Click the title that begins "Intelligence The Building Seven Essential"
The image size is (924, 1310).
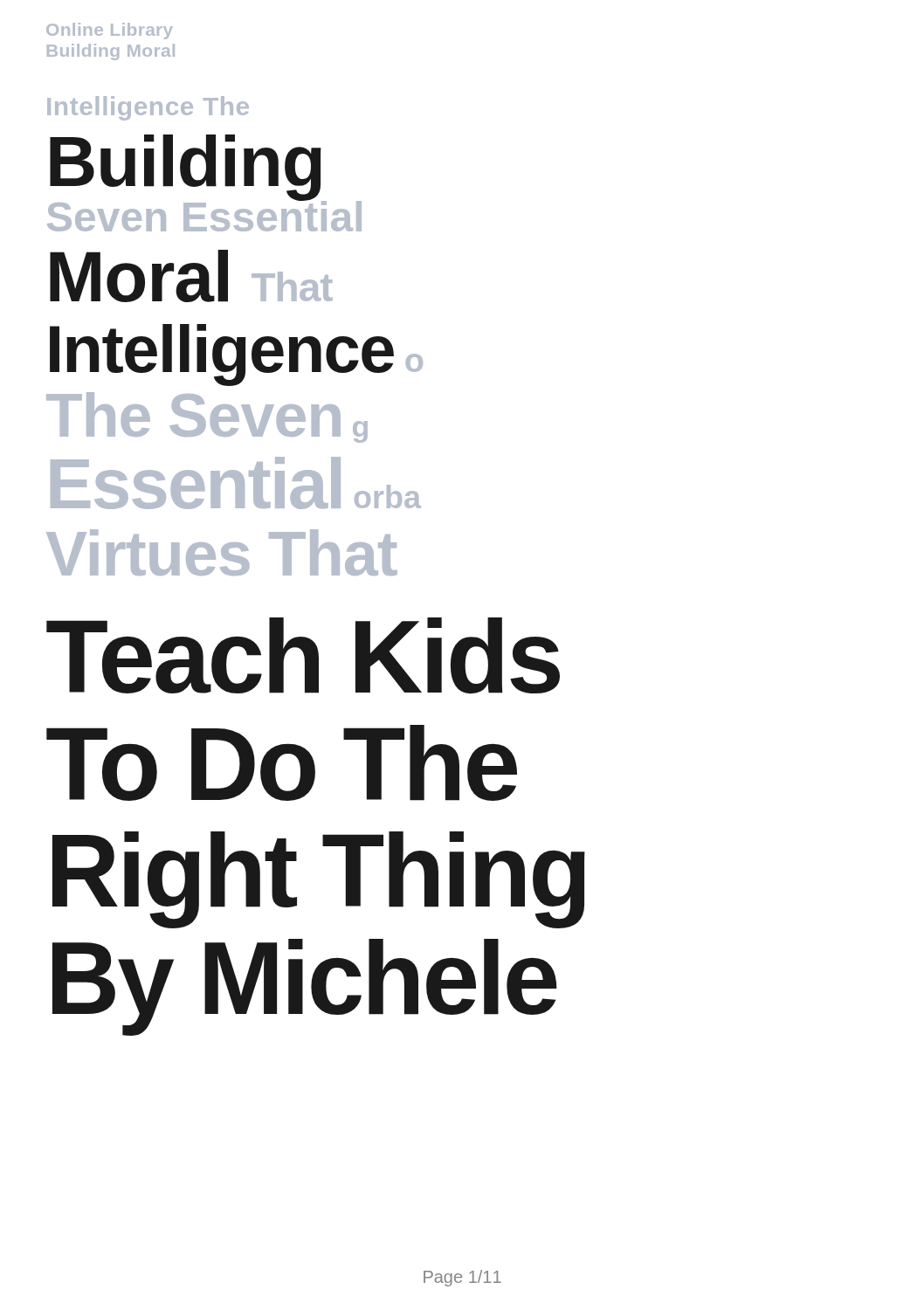coord(148,108)
